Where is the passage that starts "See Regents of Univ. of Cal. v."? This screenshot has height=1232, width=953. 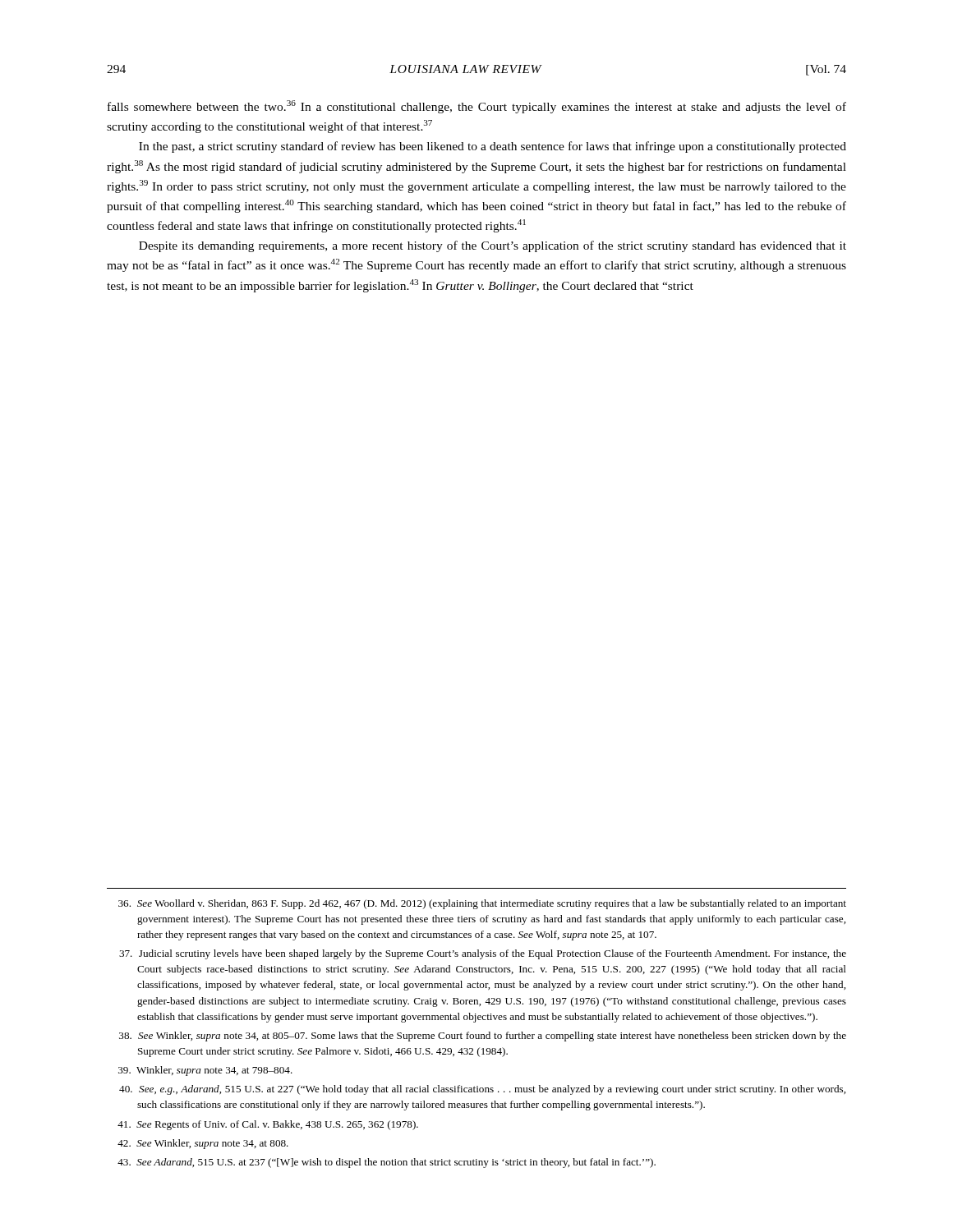[263, 1124]
